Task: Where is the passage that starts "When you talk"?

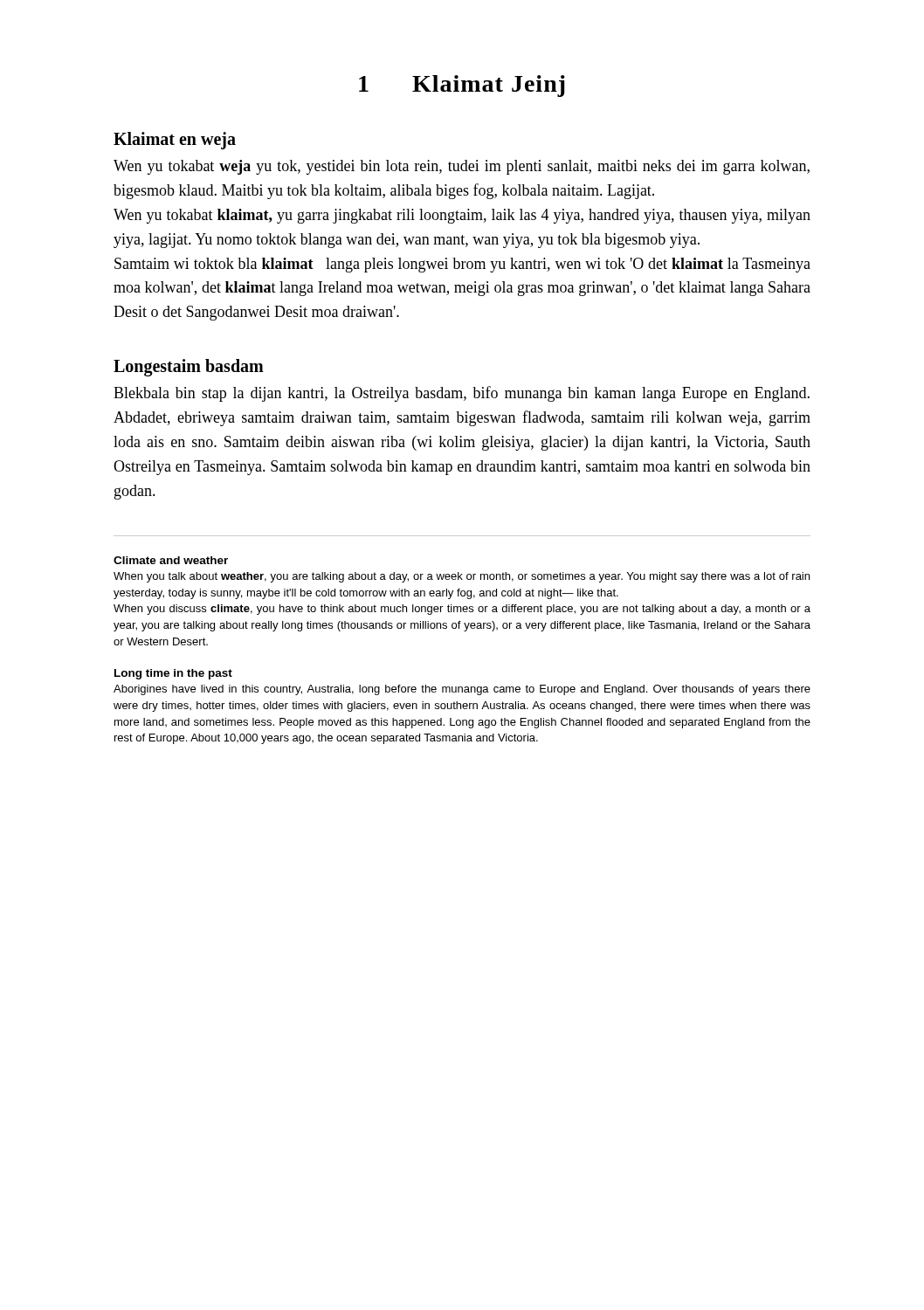Action: pyautogui.click(x=462, y=609)
